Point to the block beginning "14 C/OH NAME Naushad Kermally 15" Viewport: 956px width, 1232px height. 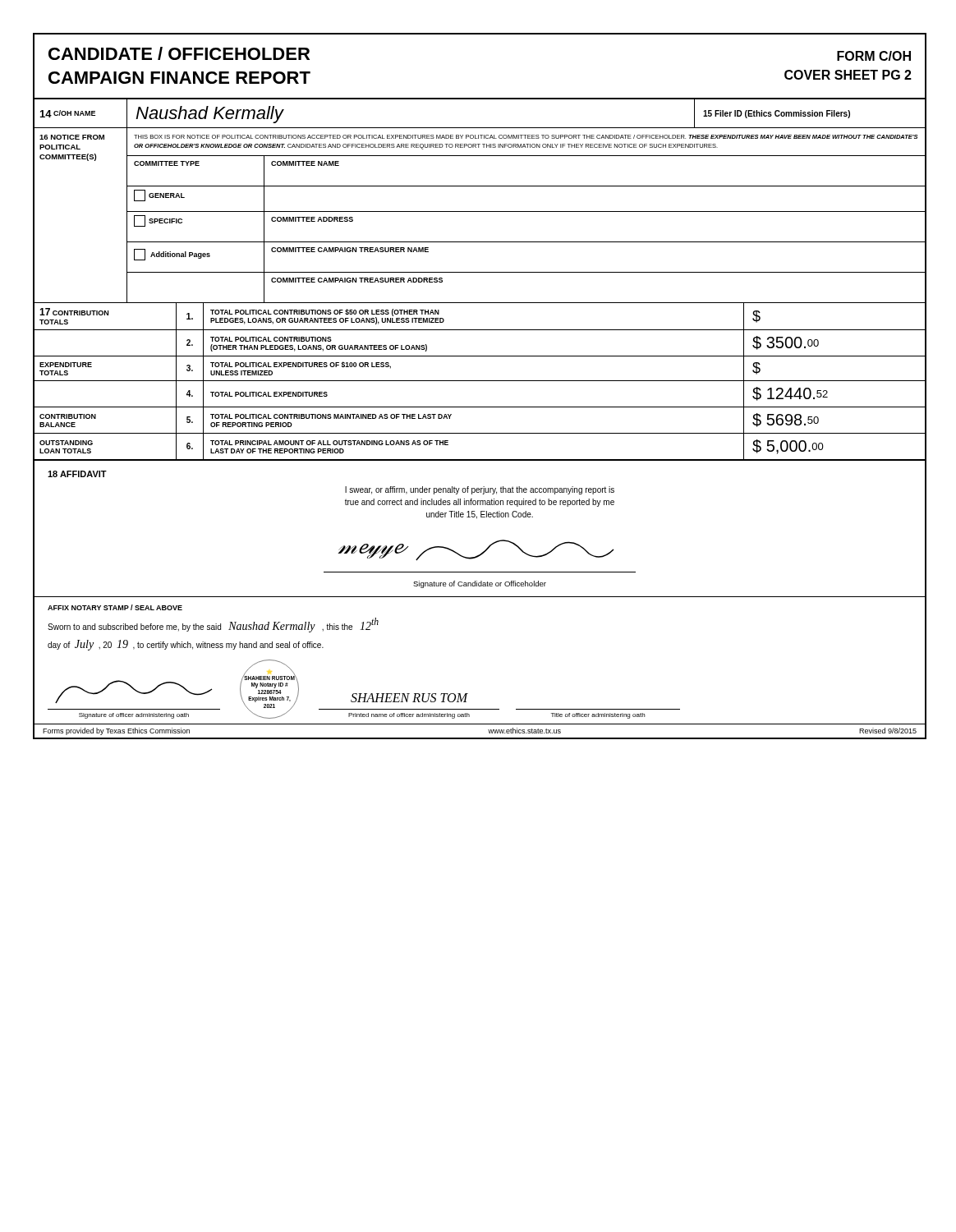[x=480, y=114]
